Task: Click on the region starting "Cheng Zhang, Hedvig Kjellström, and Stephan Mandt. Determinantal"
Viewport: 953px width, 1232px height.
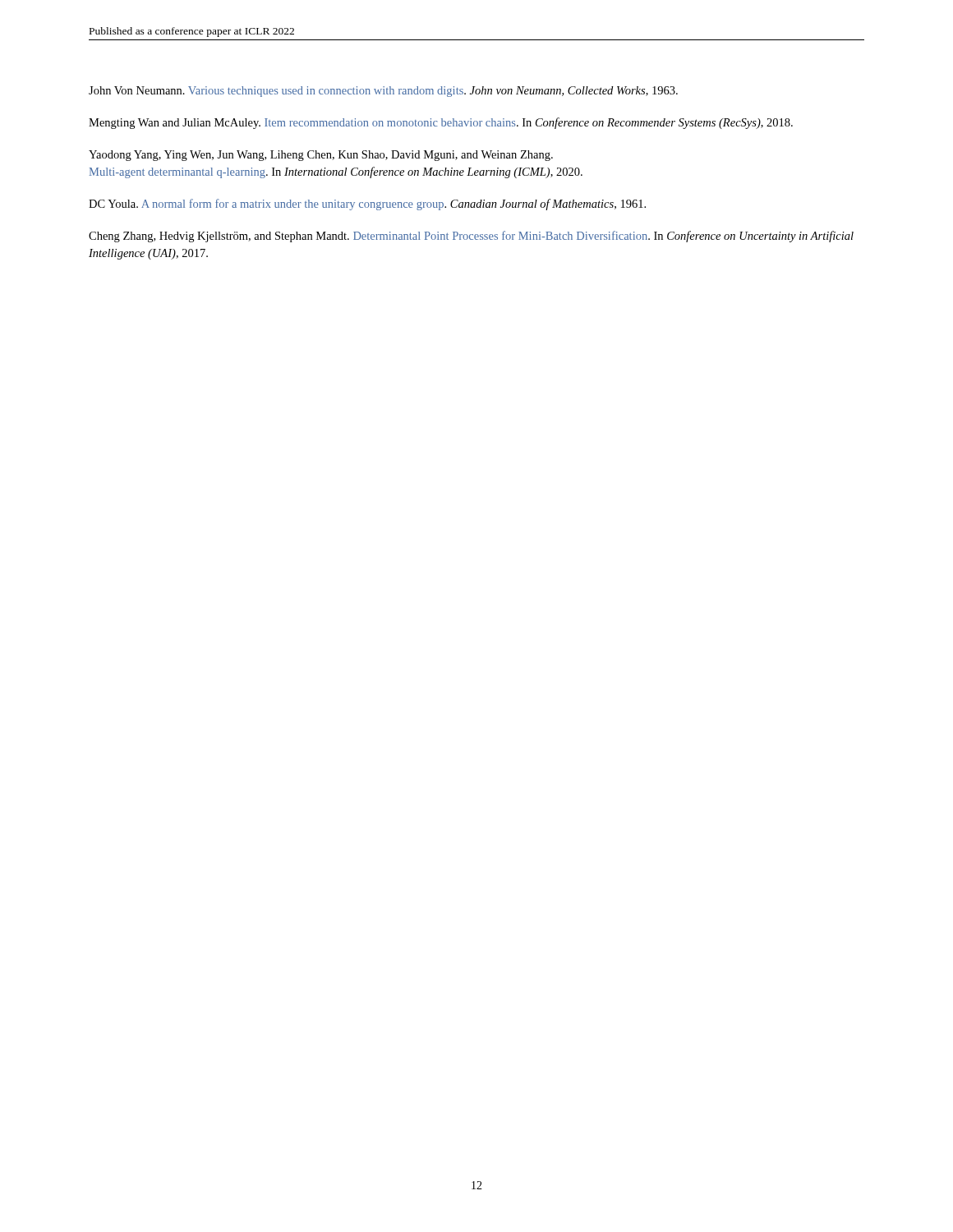Action: pyautogui.click(x=476, y=245)
